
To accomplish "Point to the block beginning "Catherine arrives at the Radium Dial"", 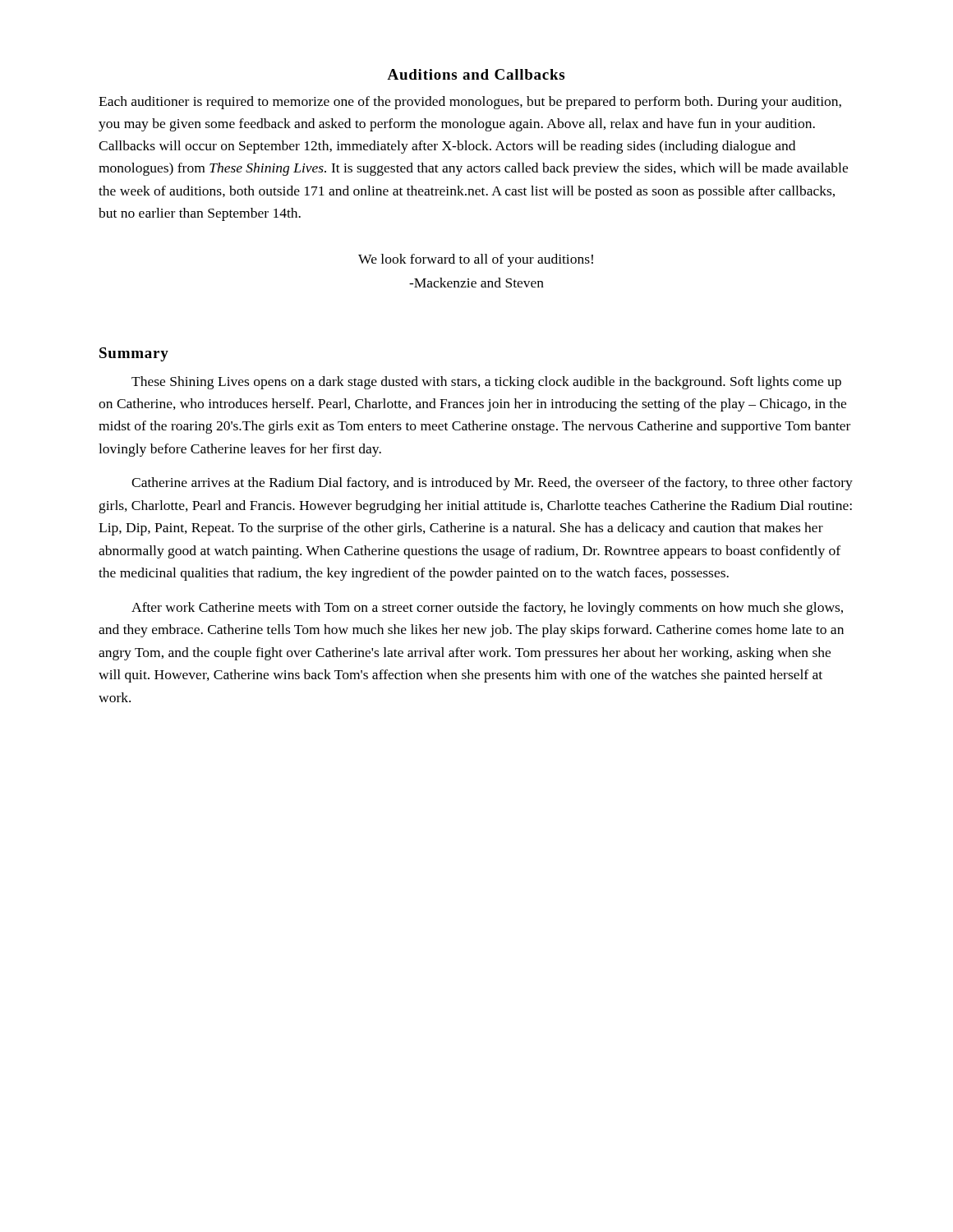I will (x=476, y=528).
